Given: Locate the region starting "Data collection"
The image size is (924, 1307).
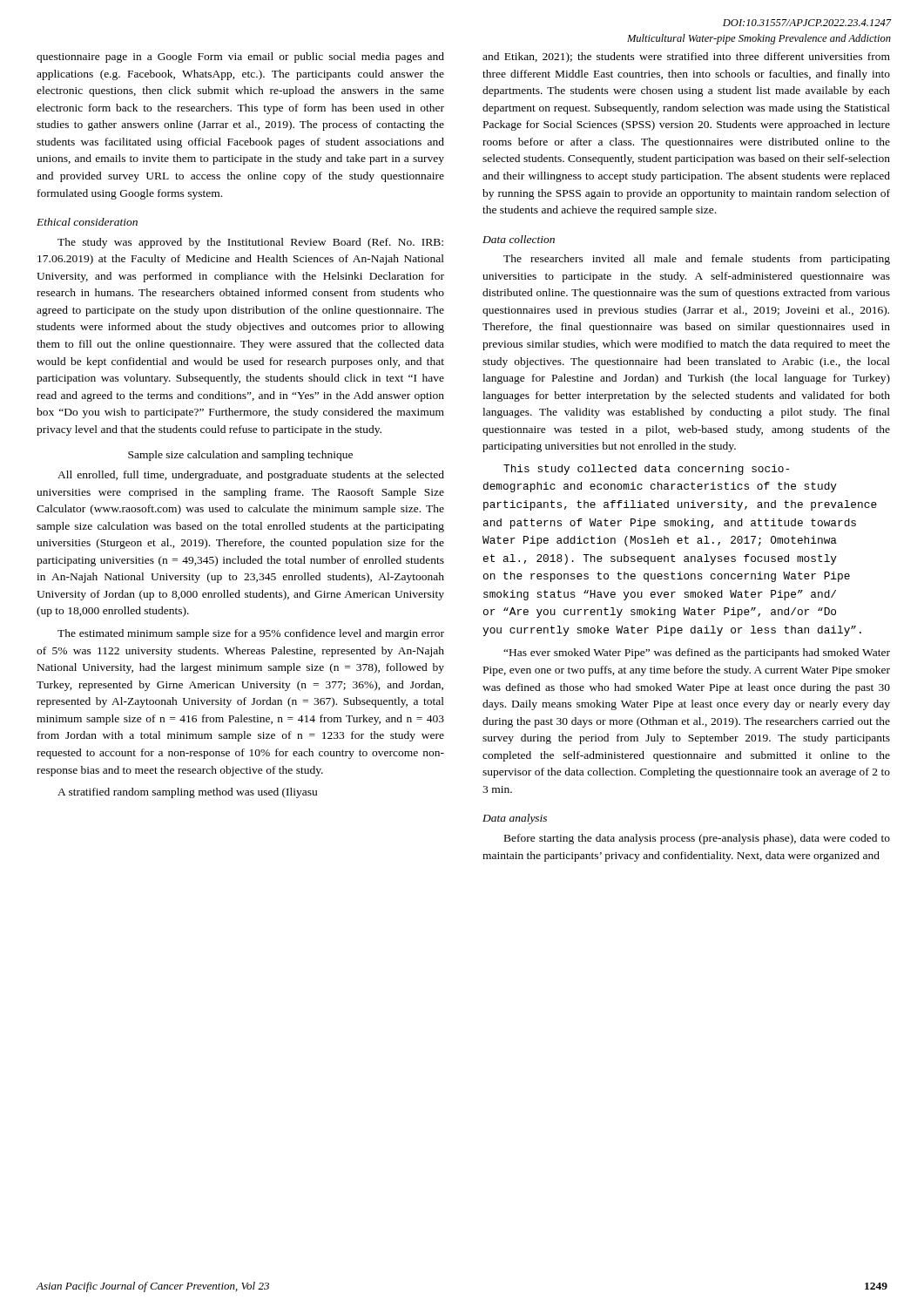Looking at the screenshot, I should 519,239.
